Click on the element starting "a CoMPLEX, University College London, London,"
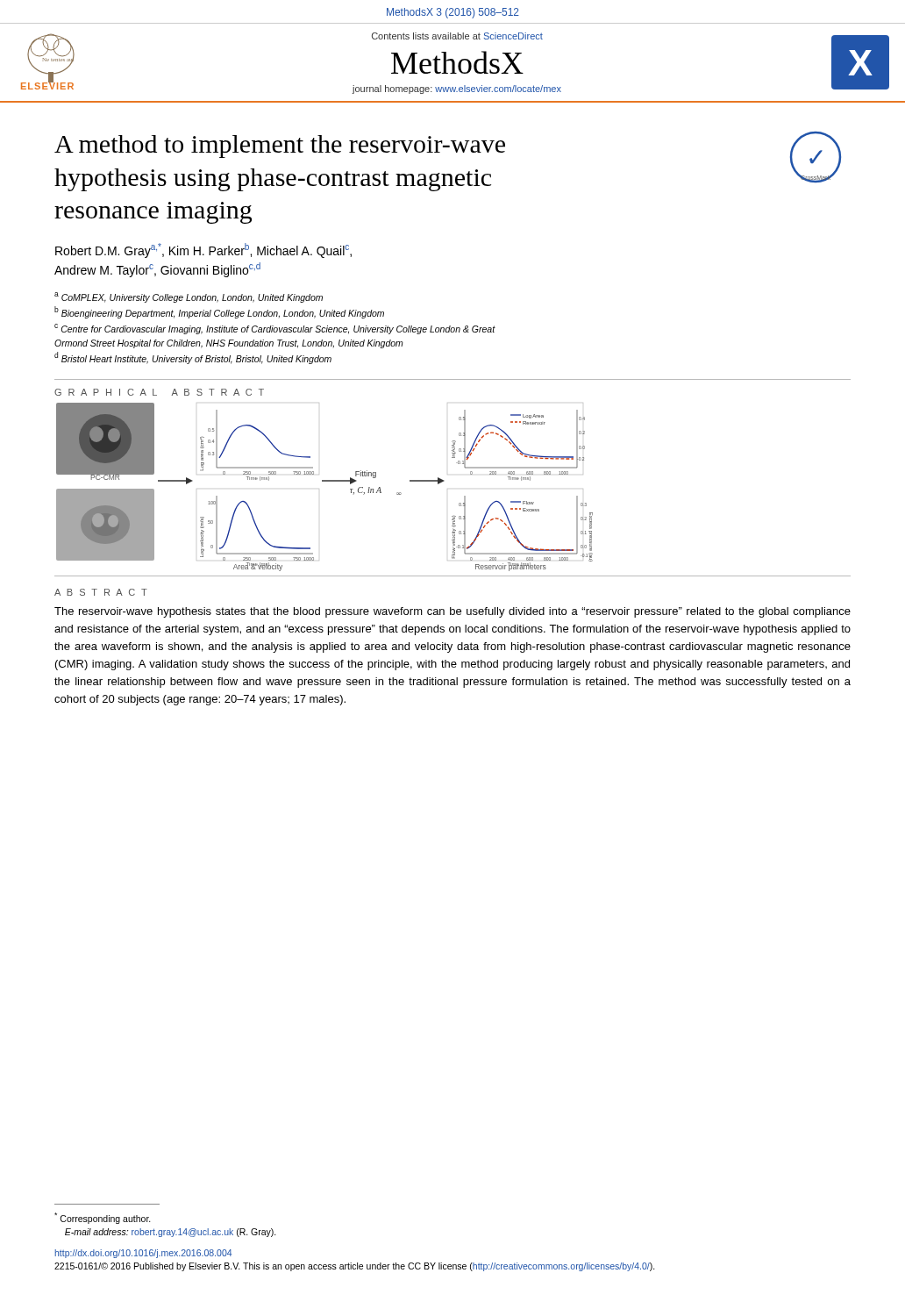Image resolution: width=905 pixels, height=1316 pixels. pos(275,327)
